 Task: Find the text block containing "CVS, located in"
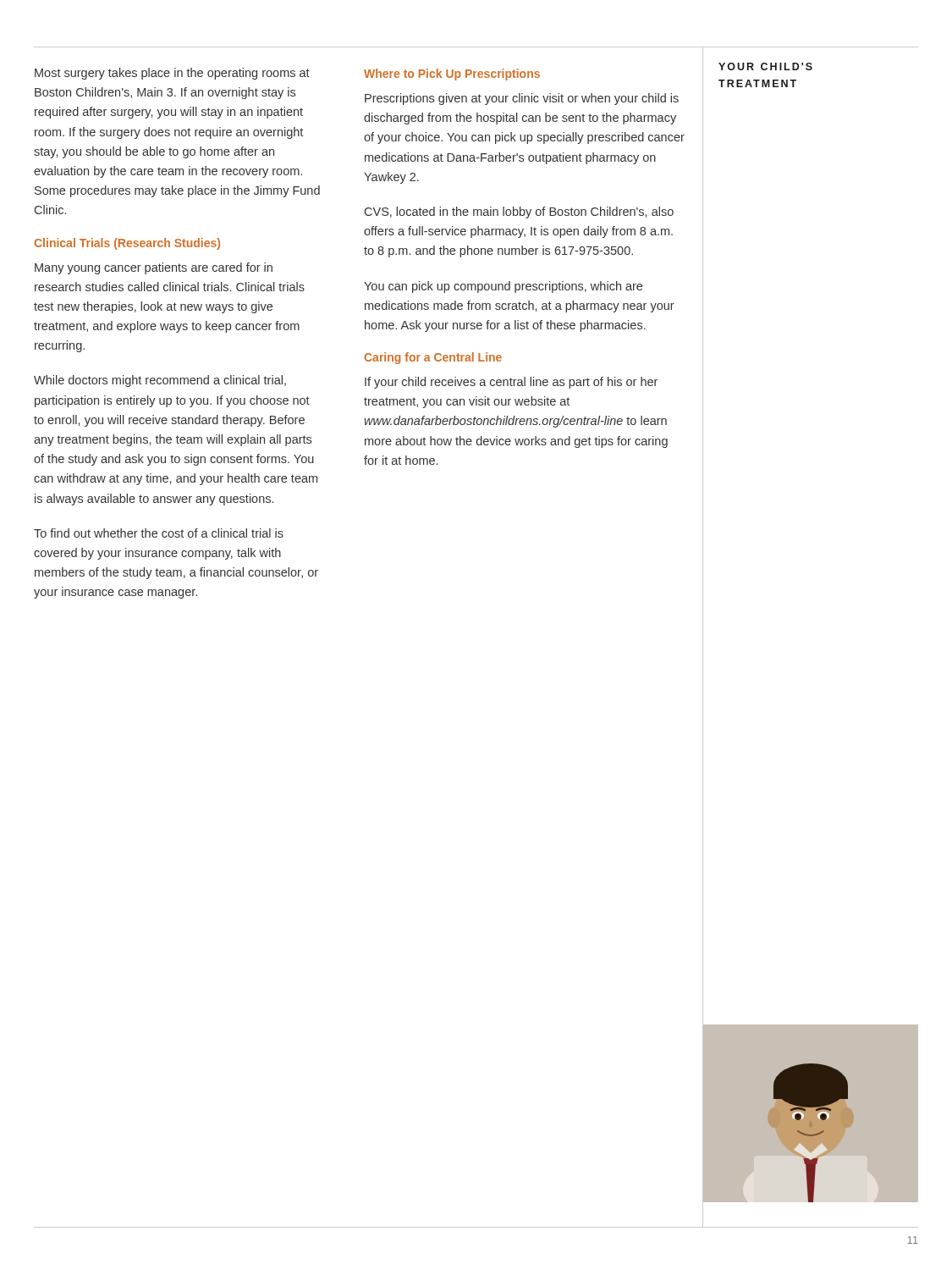coord(519,231)
